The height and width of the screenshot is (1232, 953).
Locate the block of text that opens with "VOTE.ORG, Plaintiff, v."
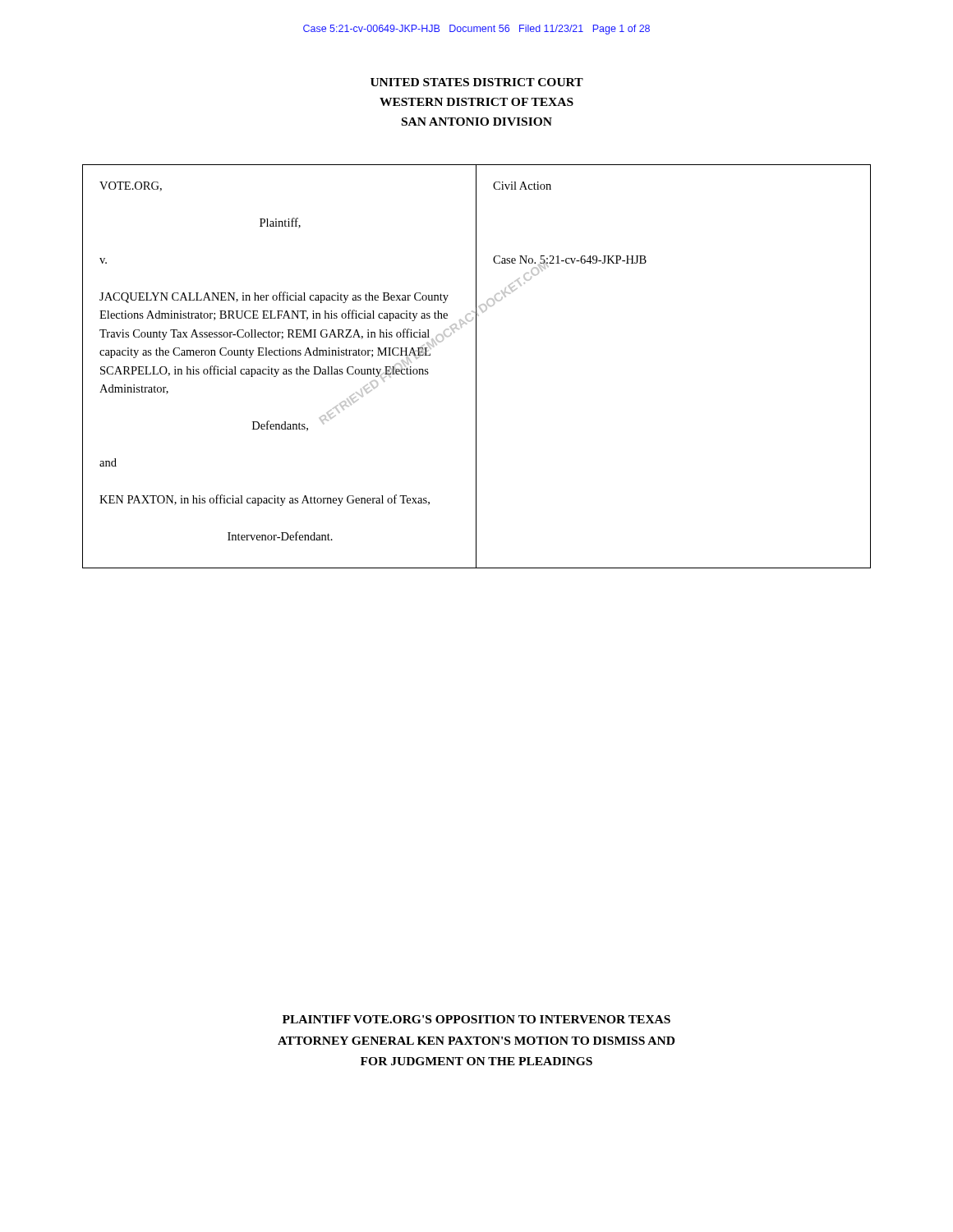[280, 362]
